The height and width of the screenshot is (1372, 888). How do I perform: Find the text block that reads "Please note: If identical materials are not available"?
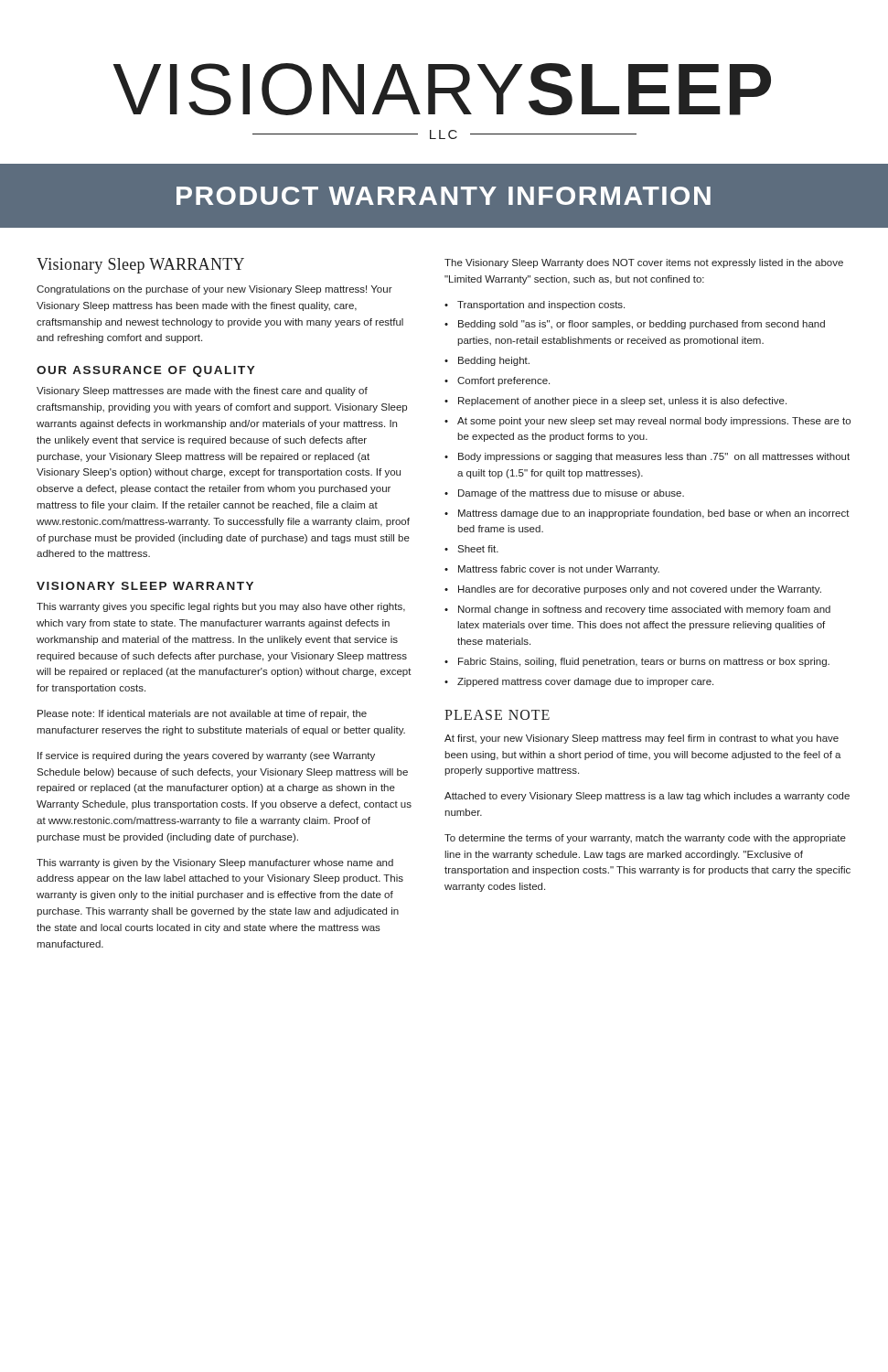coord(224,722)
